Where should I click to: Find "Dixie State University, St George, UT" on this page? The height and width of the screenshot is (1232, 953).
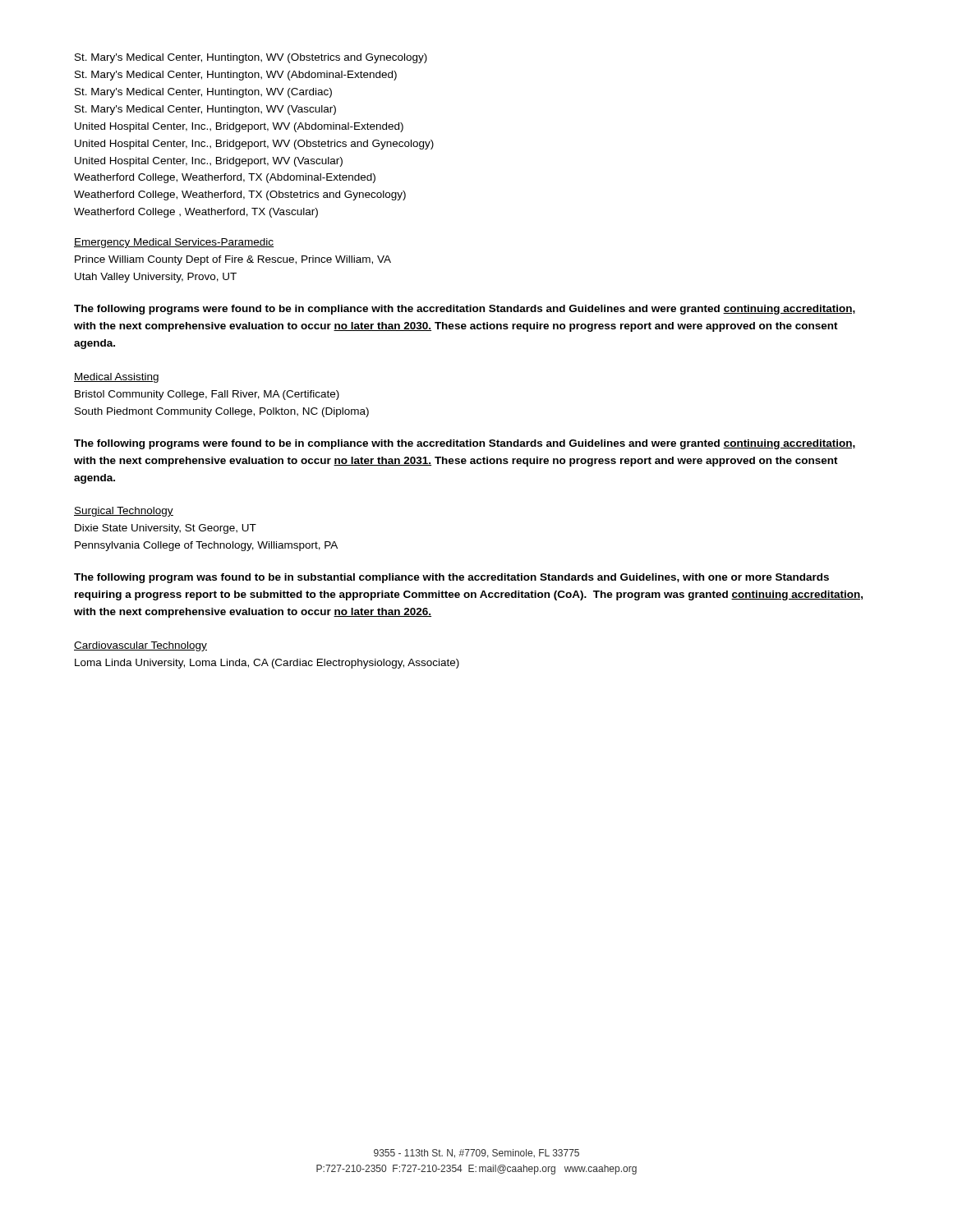pyautogui.click(x=166, y=529)
